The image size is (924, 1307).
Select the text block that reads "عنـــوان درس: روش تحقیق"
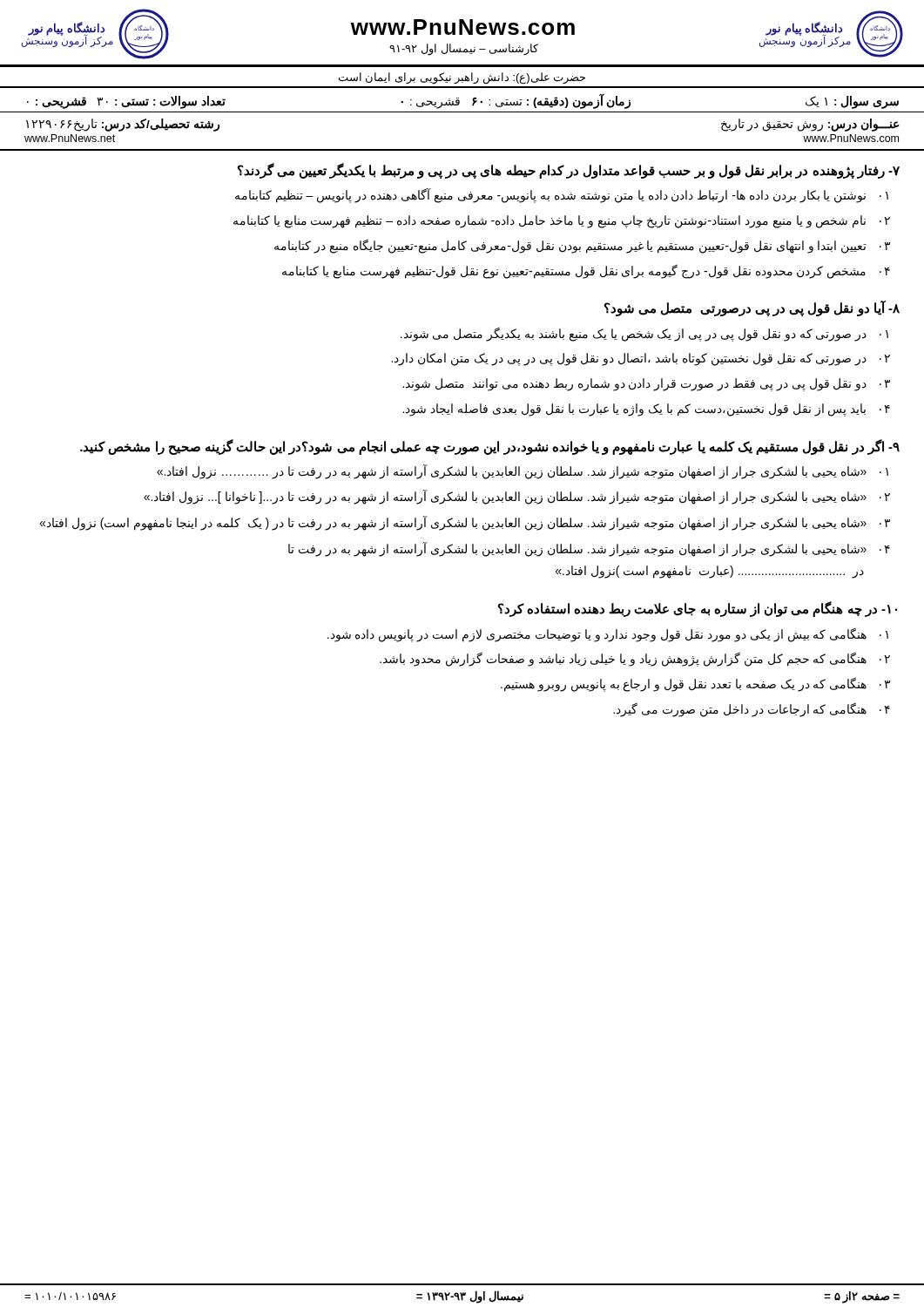pos(810,125)
